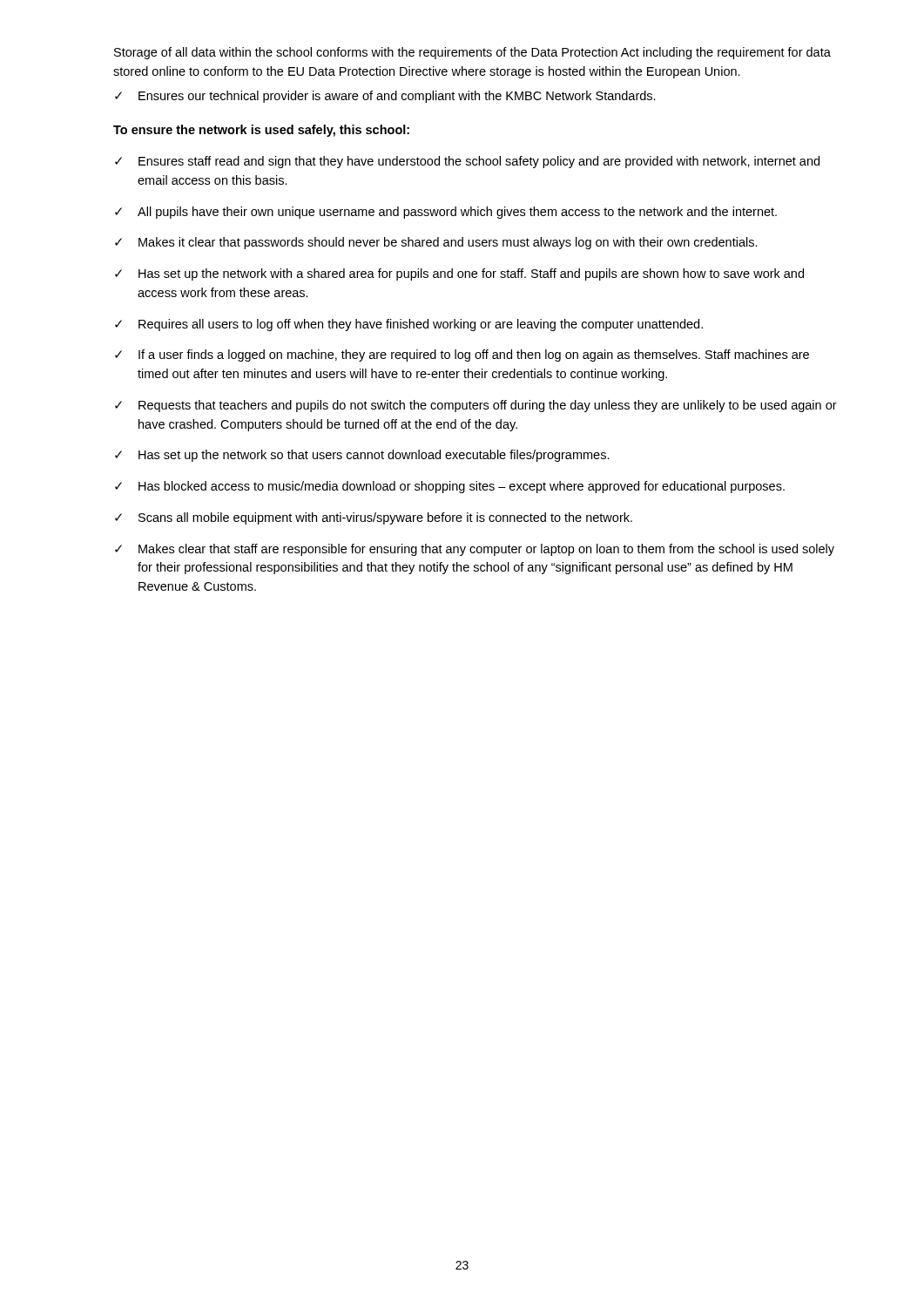Where is the passage that starts "✓ Has blocked access to music/media download"?

pyautogui.click(x=475, y=487)
